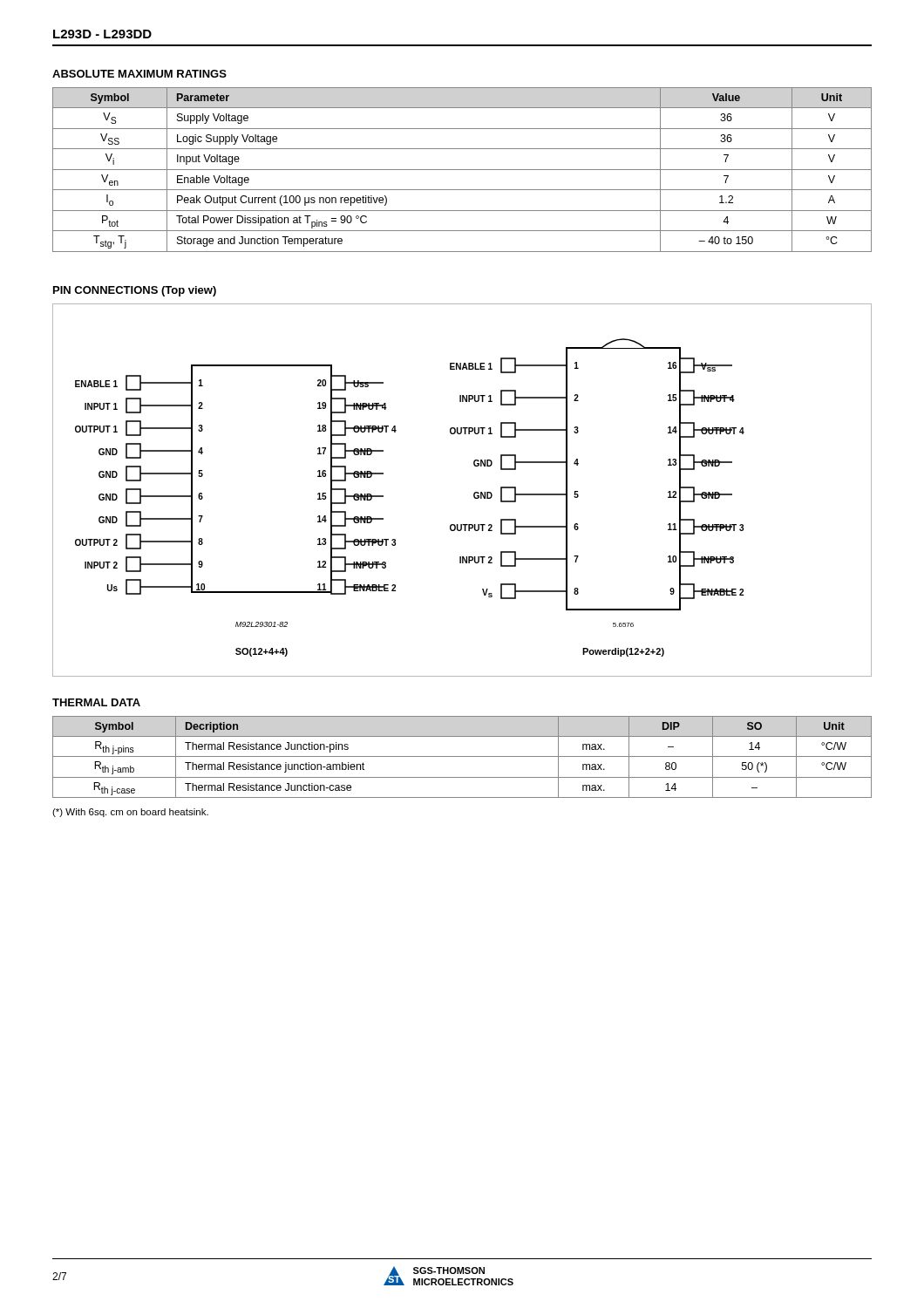
Task: Select the text block starting "THERMAL DATA"
Action: point(96,702)
